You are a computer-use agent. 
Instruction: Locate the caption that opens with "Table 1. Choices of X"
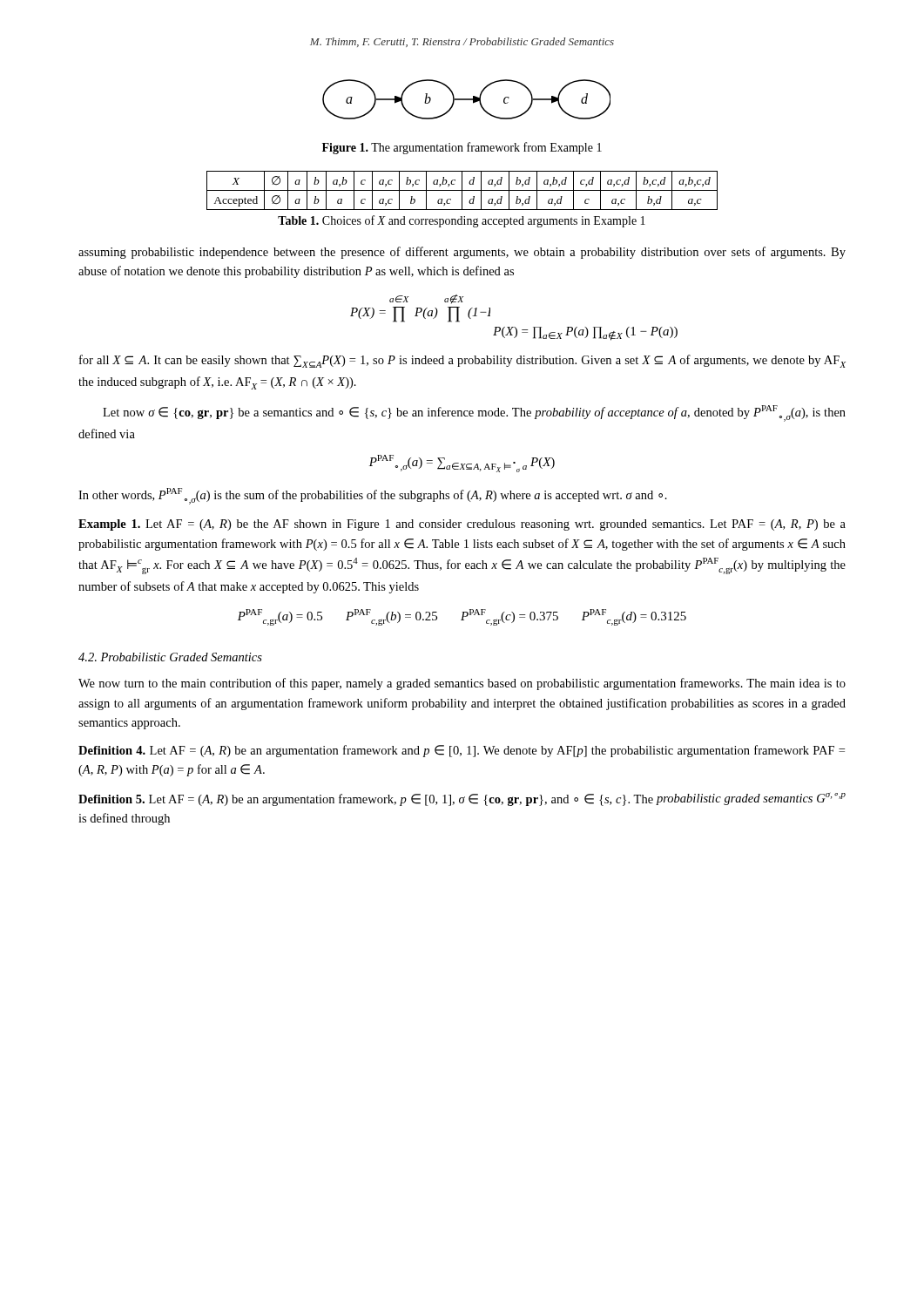462,221
